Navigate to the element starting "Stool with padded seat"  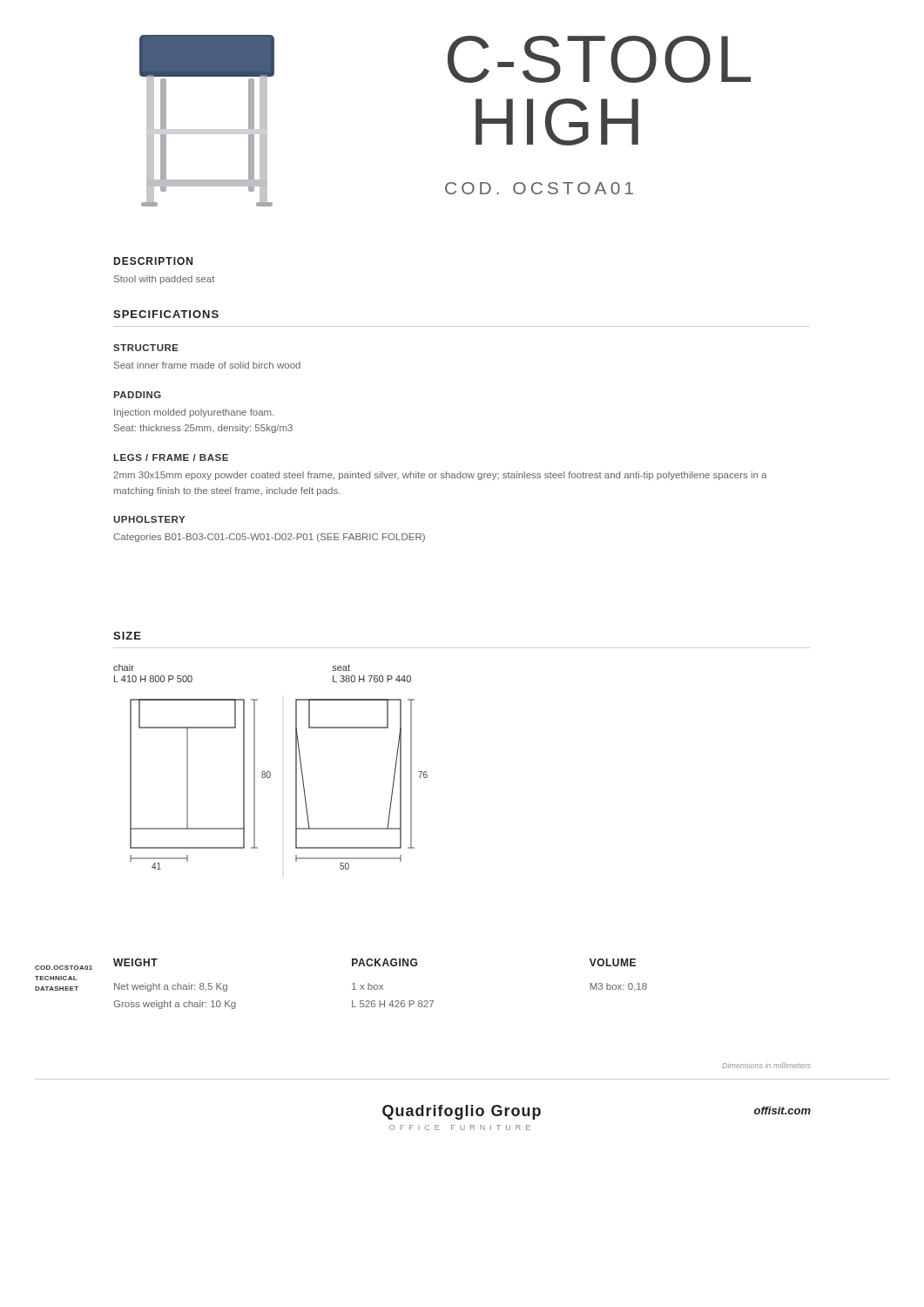(x=164, y=280)
